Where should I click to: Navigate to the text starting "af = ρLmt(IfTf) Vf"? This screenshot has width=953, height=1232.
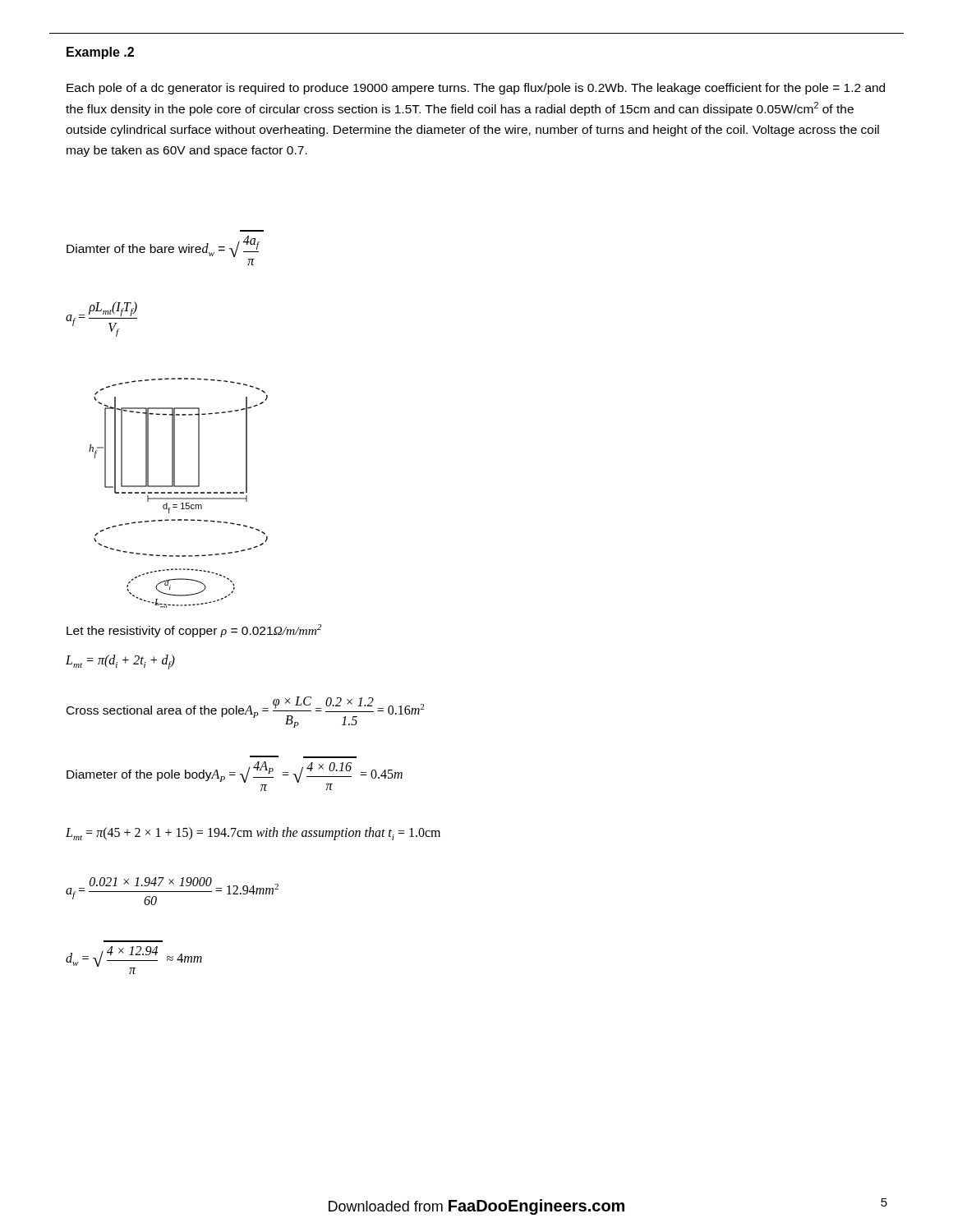[101, 318]
